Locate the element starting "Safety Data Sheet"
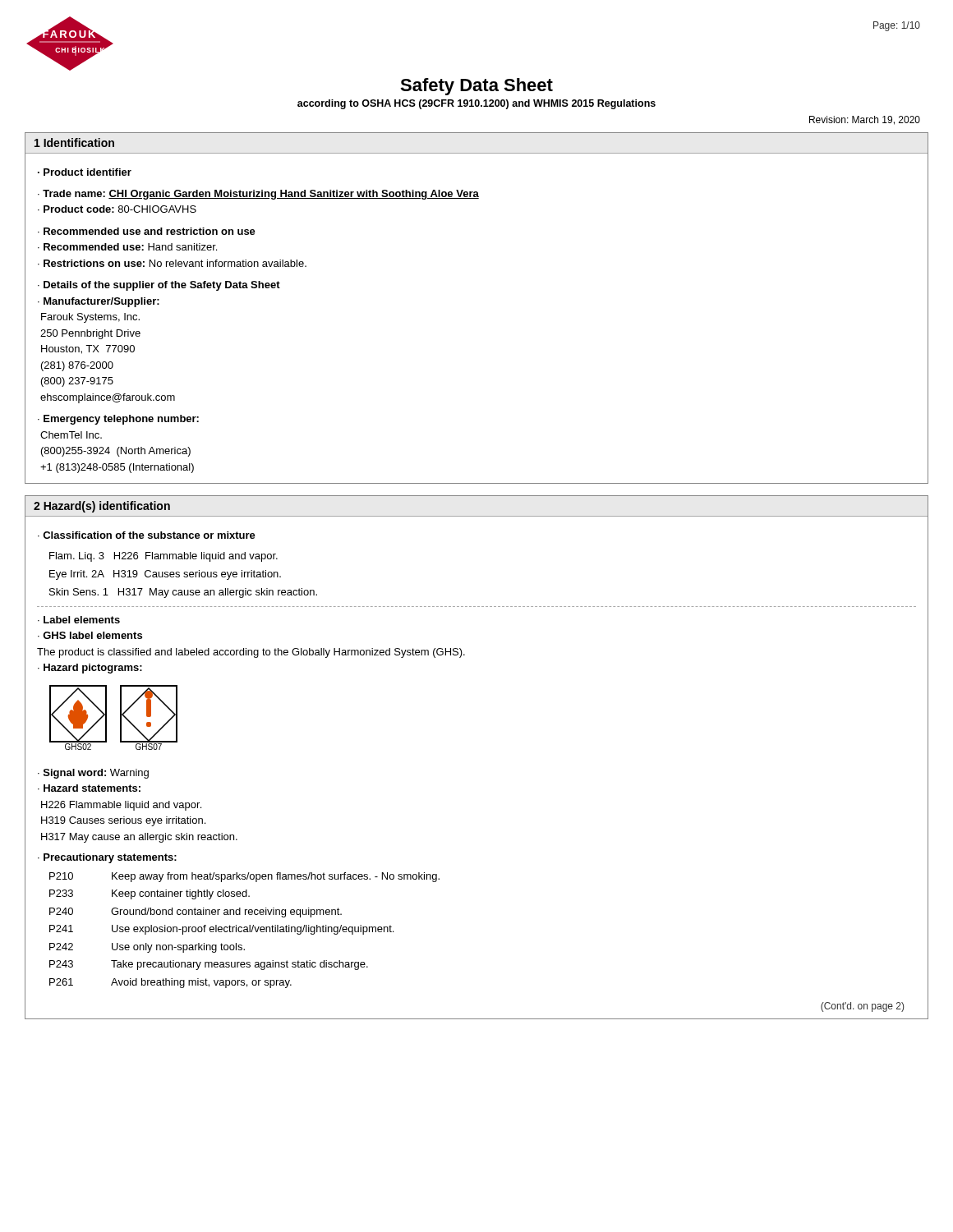Image resolution: width=953 pixels, height=1232 pixels. click(476, 85)
